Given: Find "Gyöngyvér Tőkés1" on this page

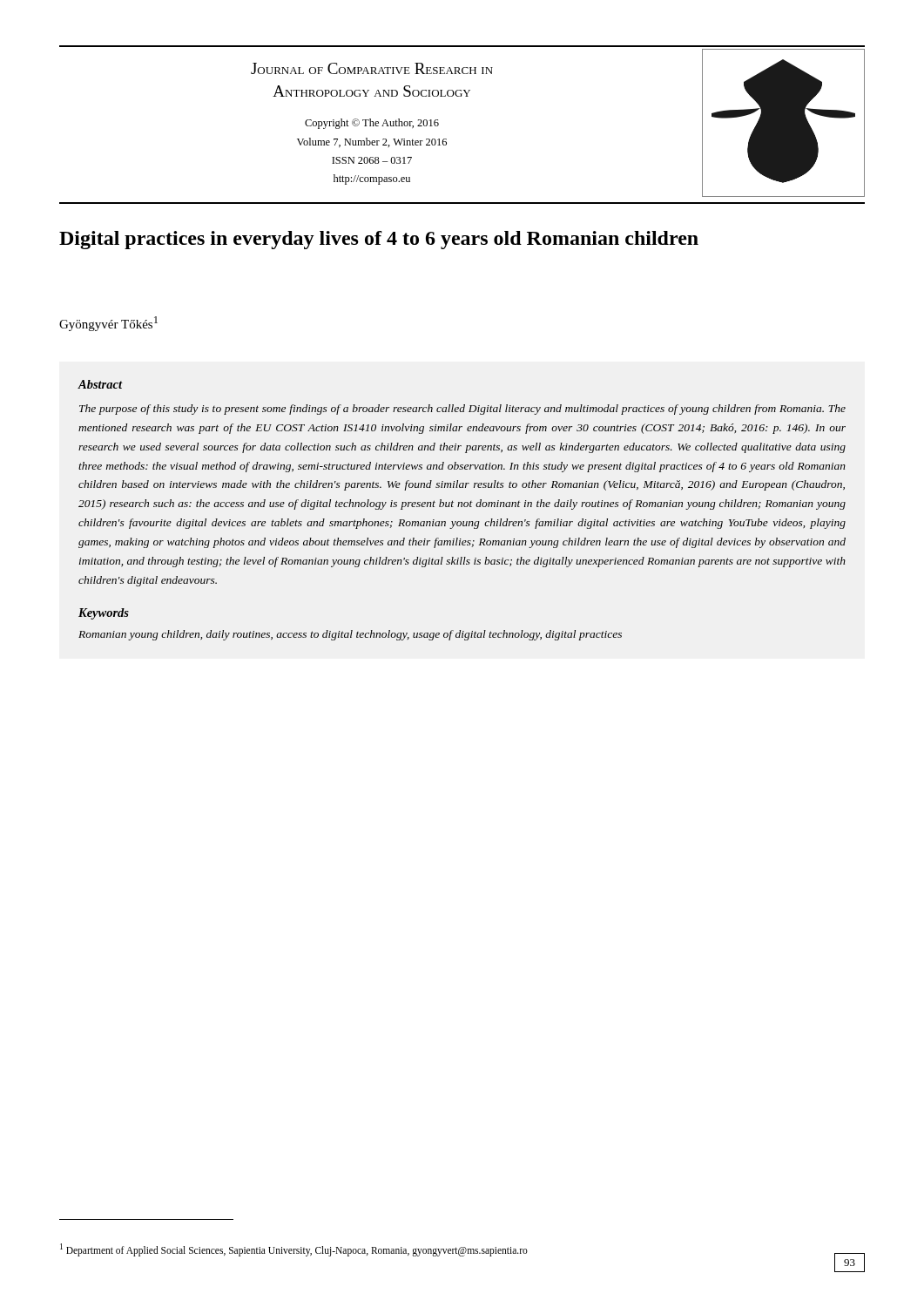Looking at the screenshot, I should click(109, 322).
